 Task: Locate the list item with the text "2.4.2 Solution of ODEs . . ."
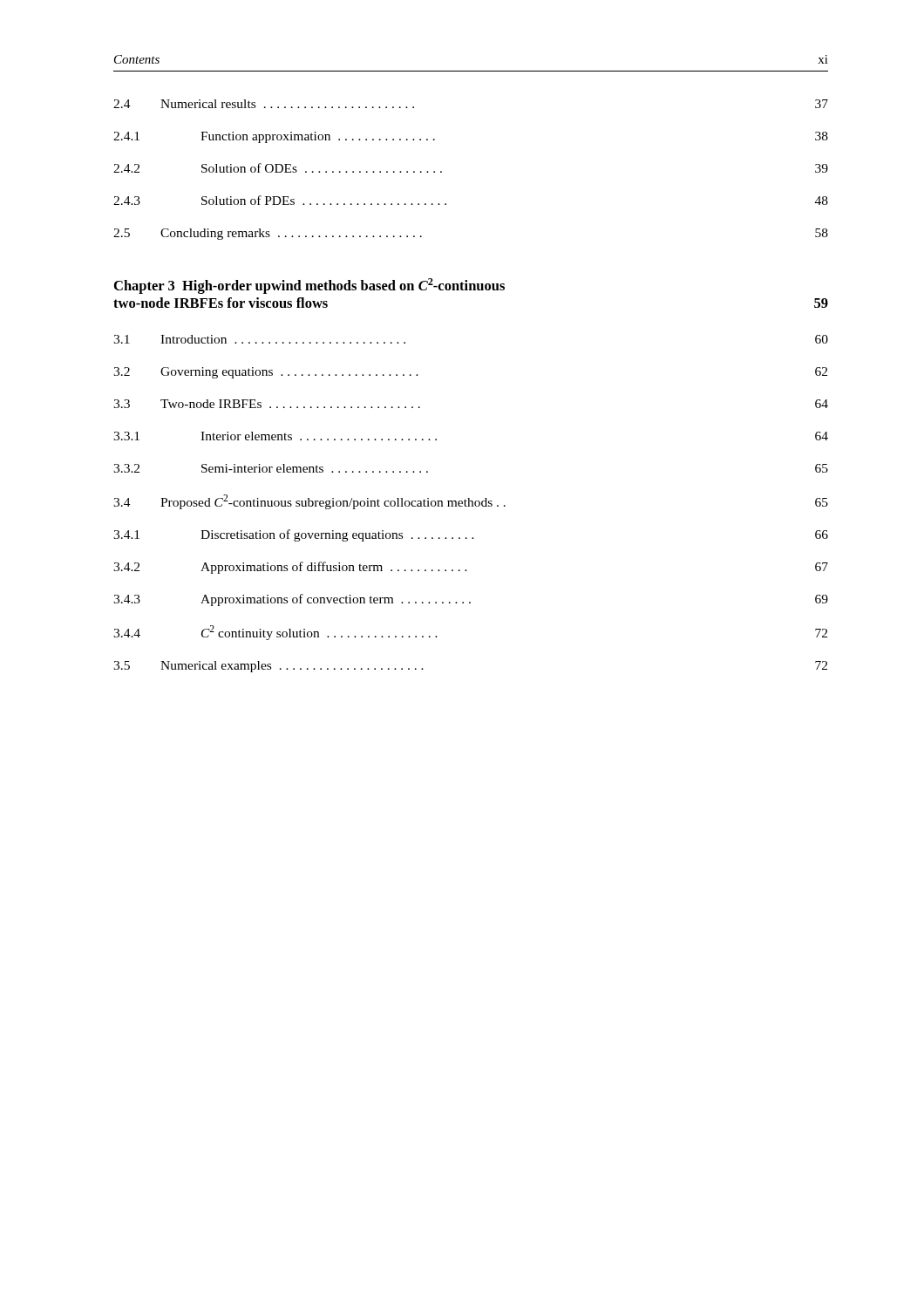(129, 168)
